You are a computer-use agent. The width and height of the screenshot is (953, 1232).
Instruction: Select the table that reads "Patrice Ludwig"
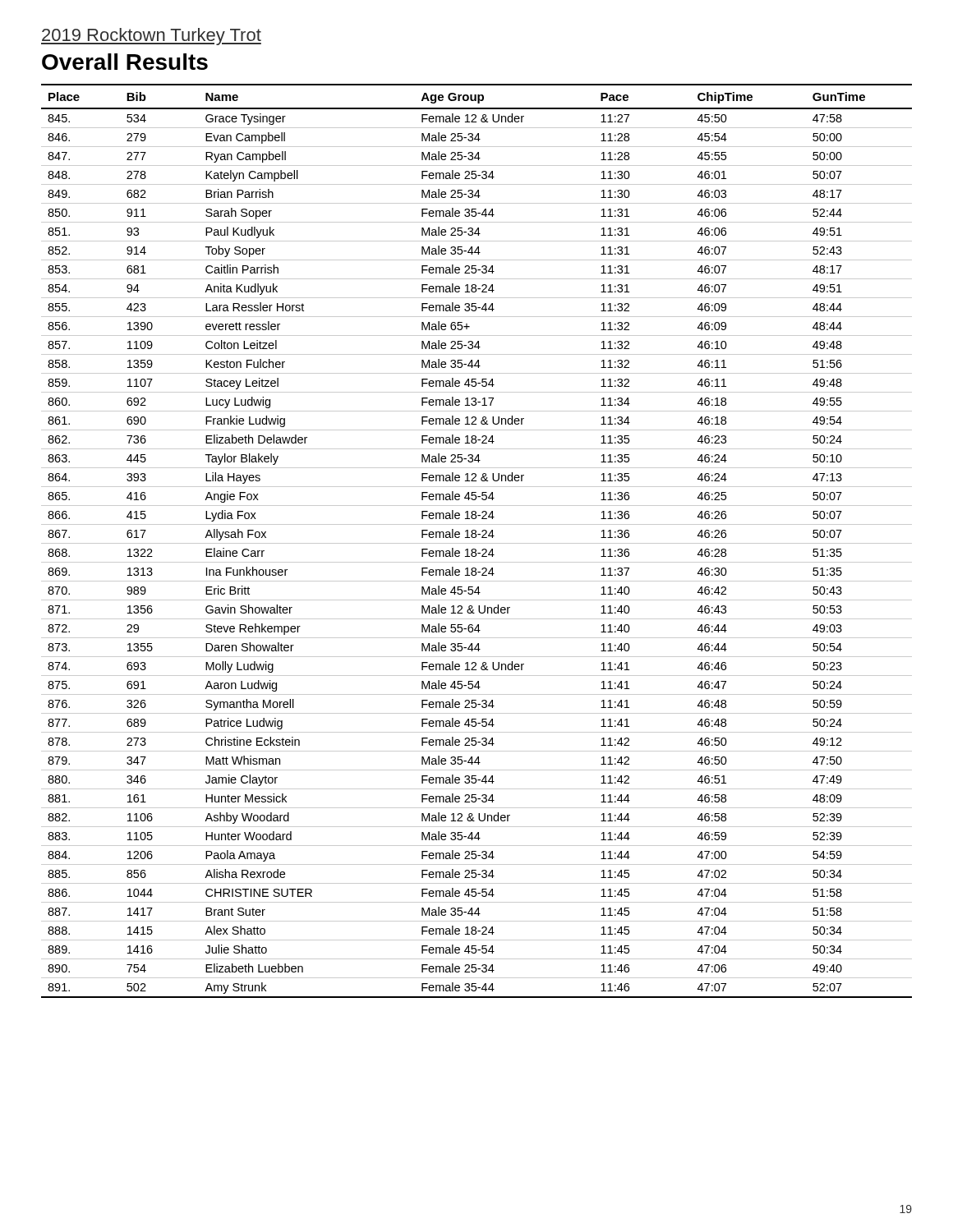(476, 541)
